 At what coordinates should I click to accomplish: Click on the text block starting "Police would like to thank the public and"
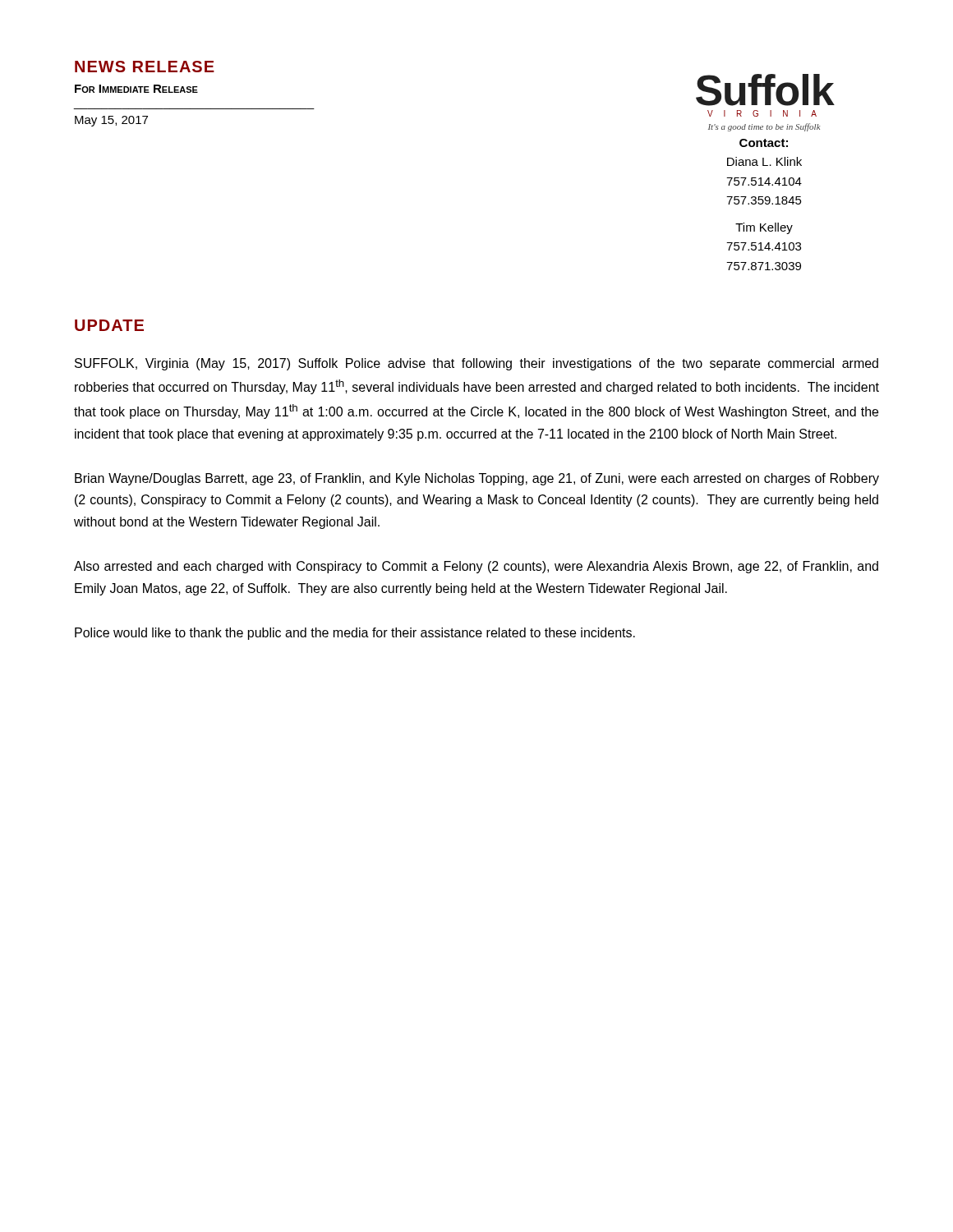355,633
